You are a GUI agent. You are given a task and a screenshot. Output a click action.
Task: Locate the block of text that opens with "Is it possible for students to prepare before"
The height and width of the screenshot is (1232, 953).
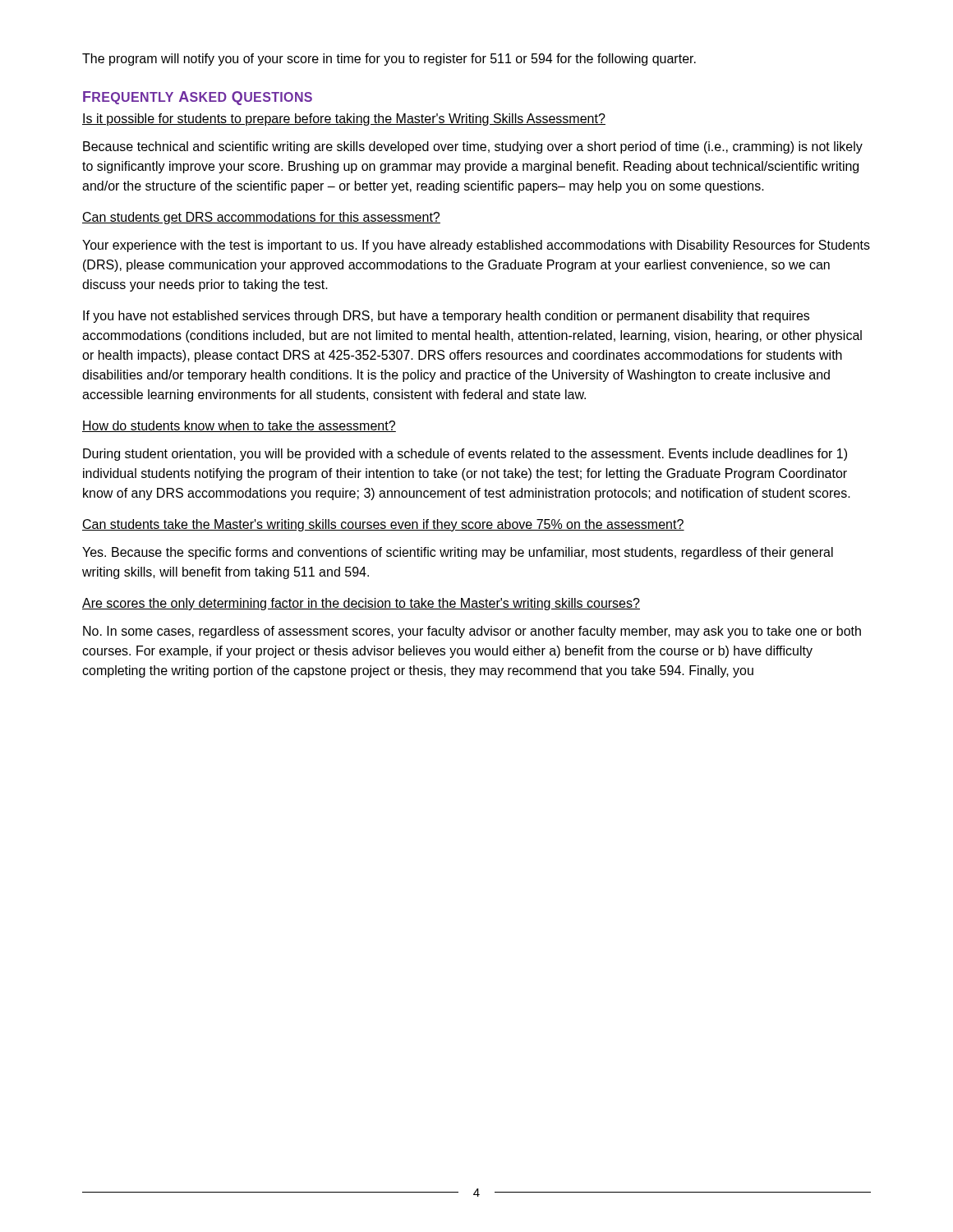tap(476, 119)
